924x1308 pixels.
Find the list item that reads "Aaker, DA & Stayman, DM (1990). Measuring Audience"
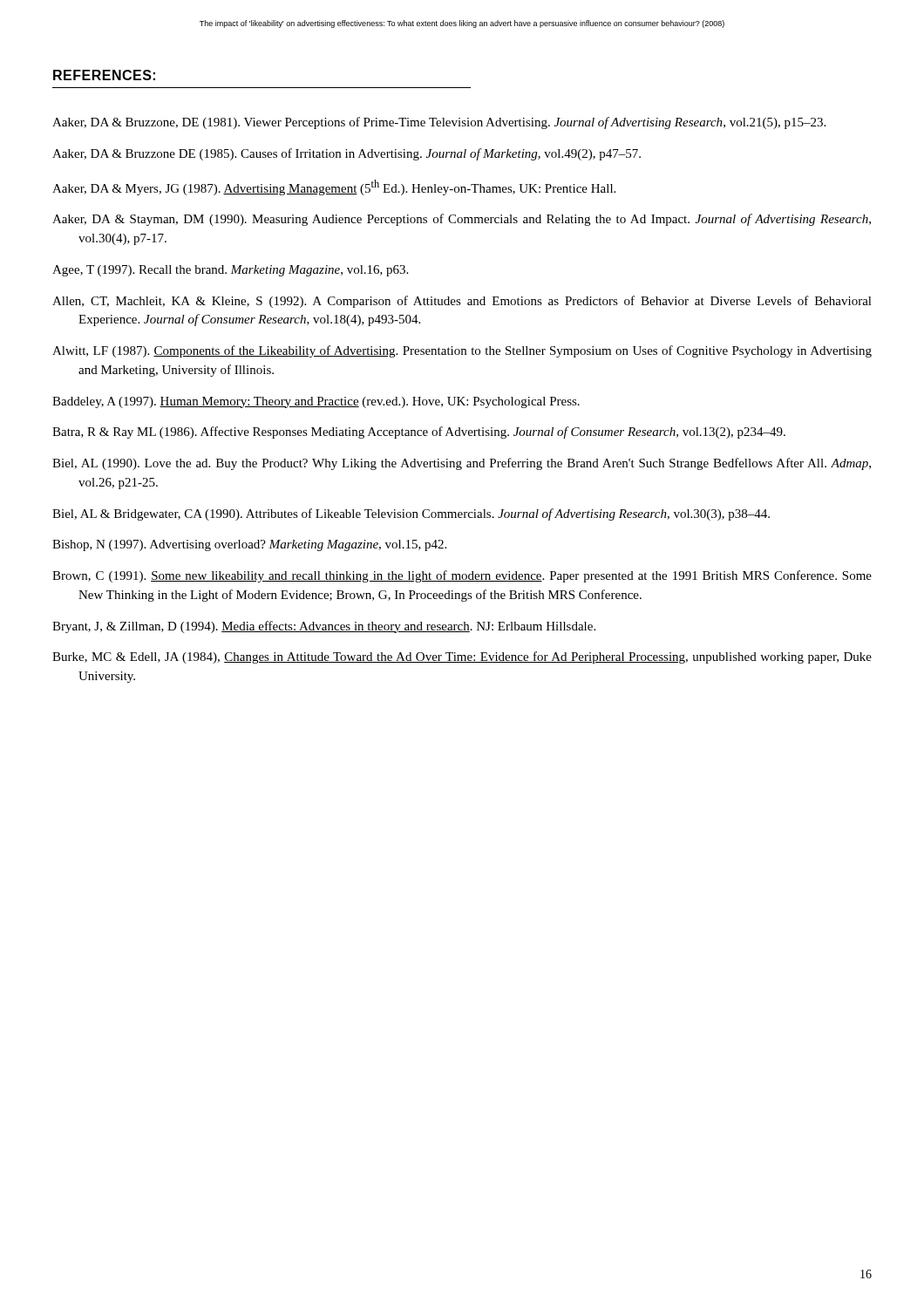pos(462,229)
